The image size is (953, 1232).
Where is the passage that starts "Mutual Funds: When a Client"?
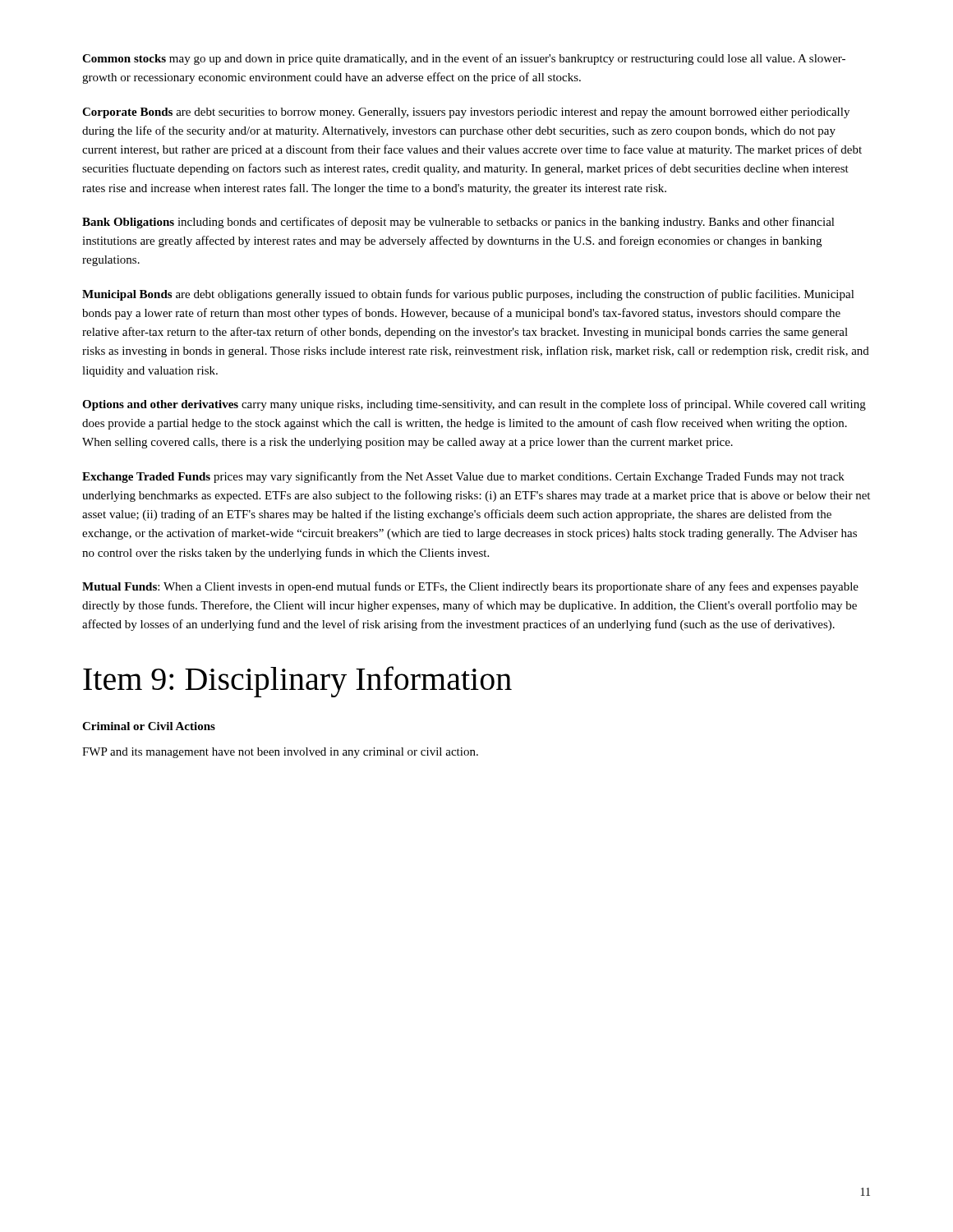tap(470, 605)
